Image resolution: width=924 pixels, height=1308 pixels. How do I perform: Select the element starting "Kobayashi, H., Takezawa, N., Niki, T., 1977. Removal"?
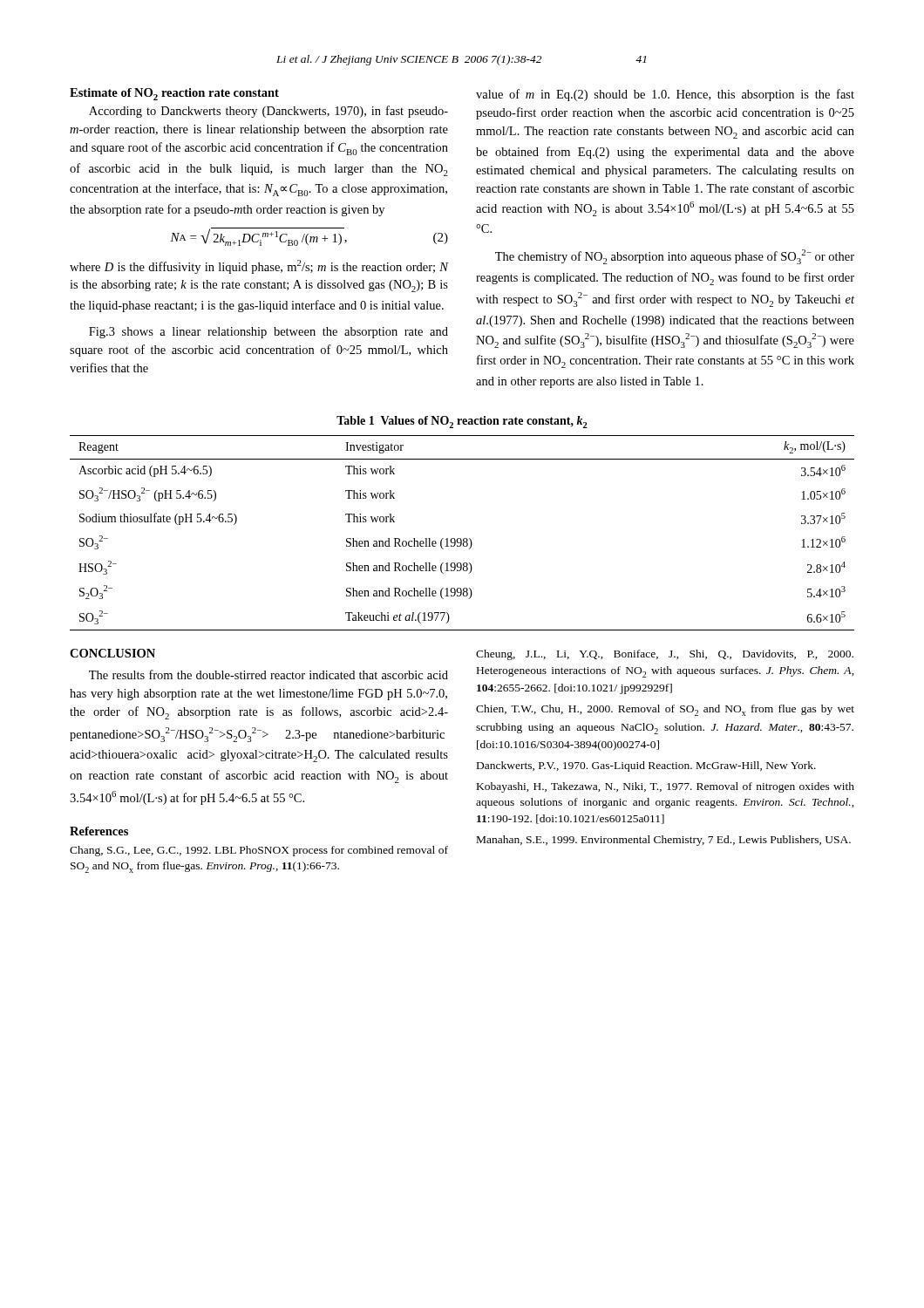tap(665, 802)
